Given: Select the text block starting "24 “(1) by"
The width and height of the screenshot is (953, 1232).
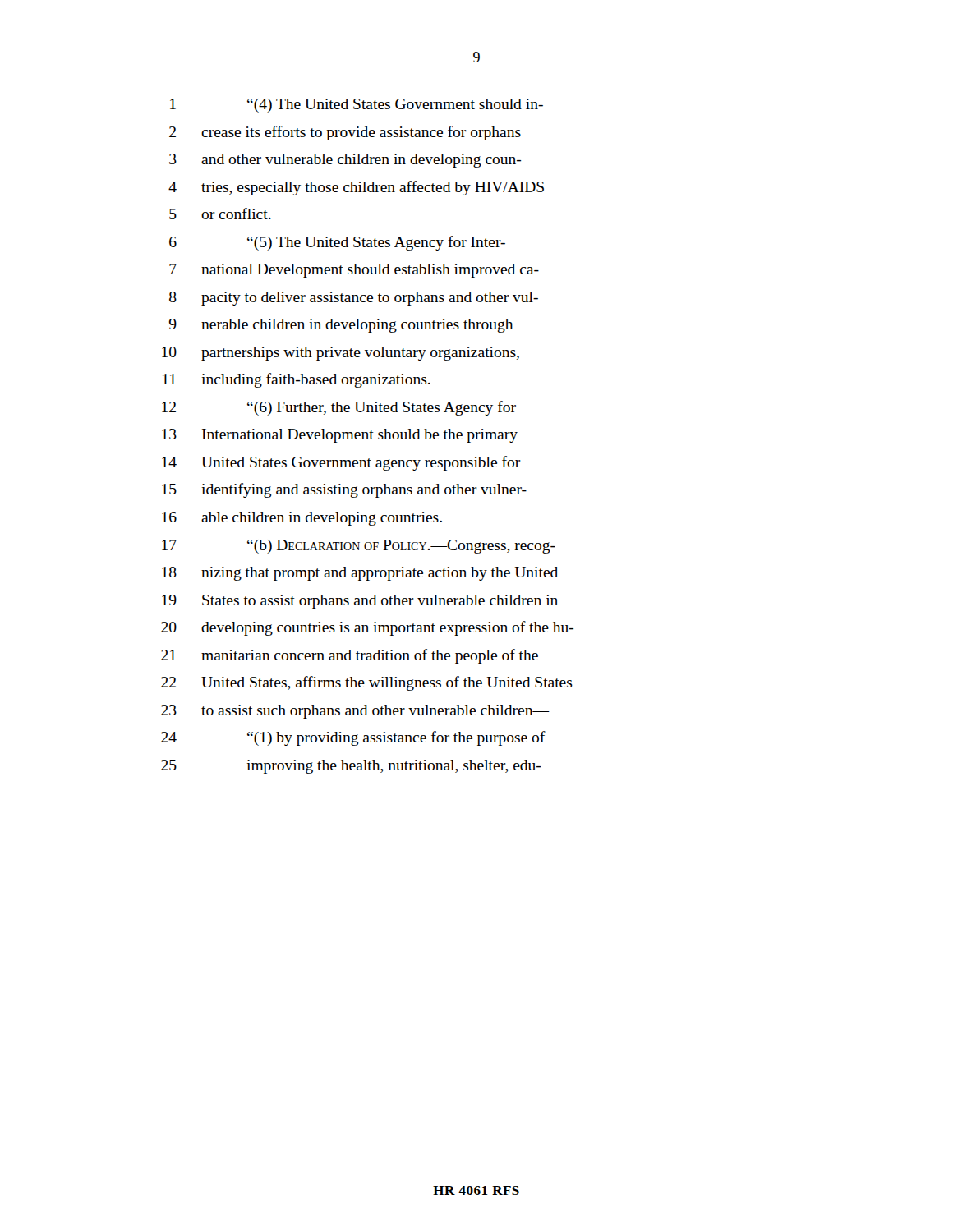Looking at the screenshot, I should click(x=485, y=751).
